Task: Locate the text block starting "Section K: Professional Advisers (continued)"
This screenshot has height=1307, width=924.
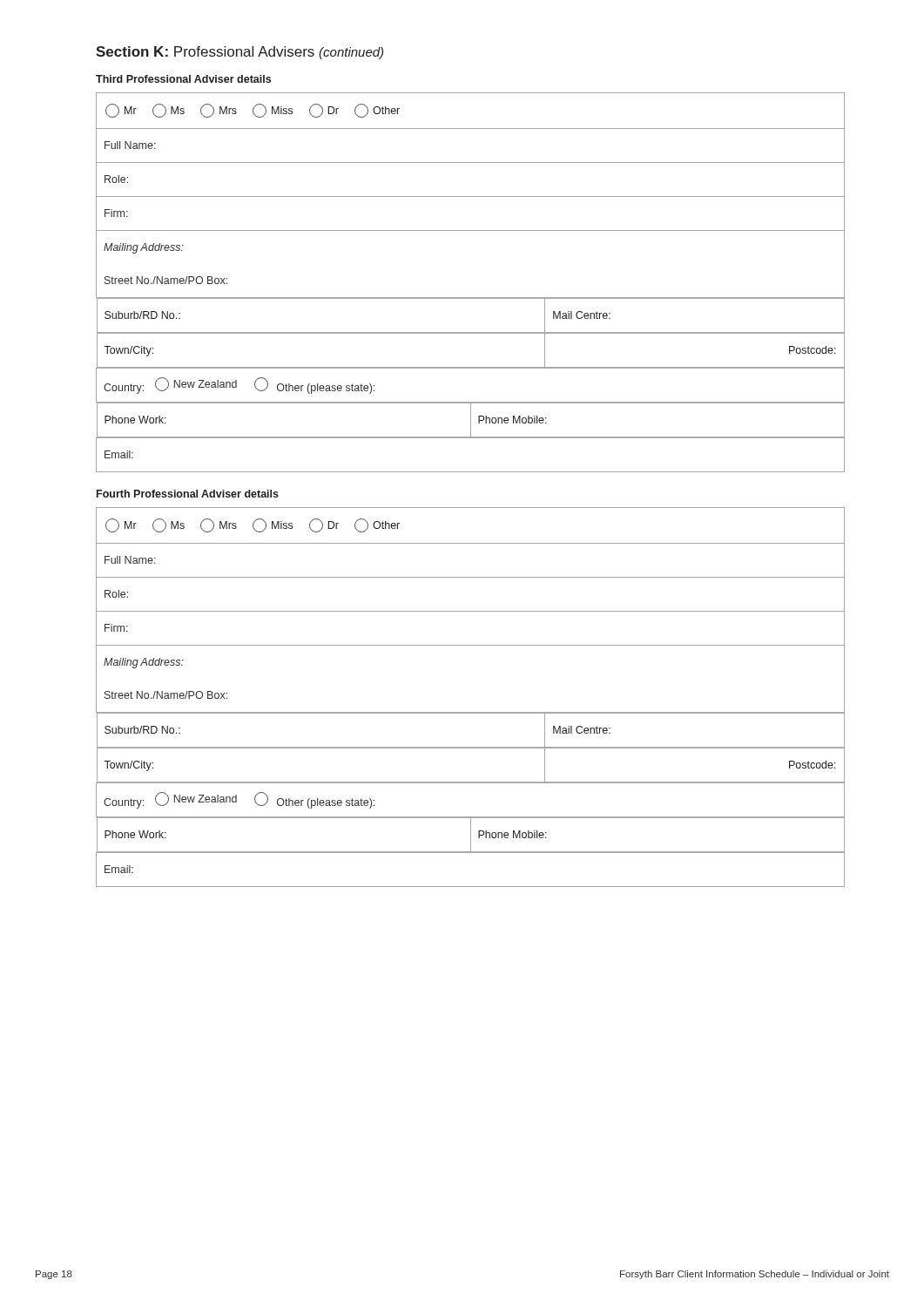Action: tap(240, 52)
